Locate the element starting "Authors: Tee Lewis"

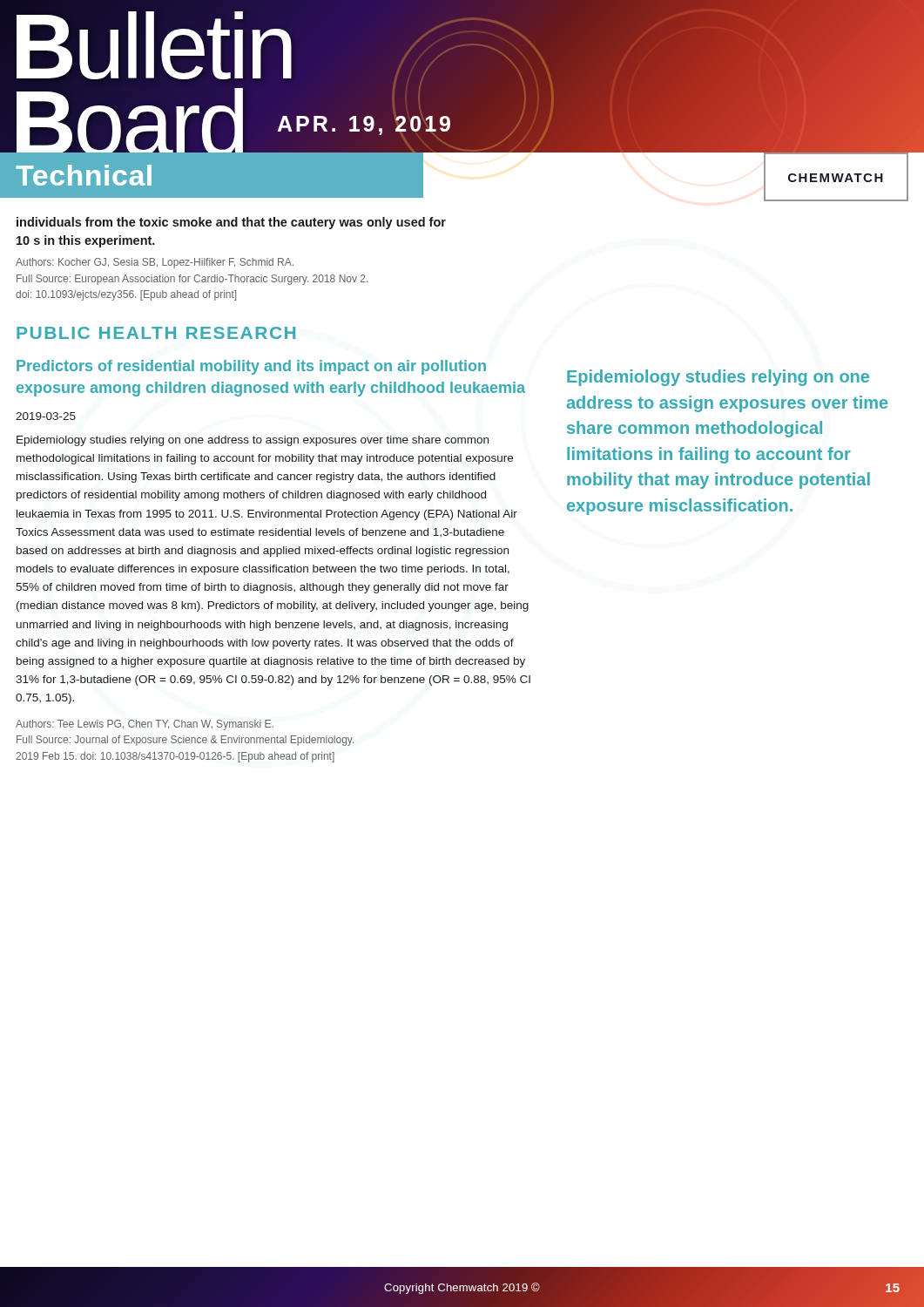coord(185,740)
